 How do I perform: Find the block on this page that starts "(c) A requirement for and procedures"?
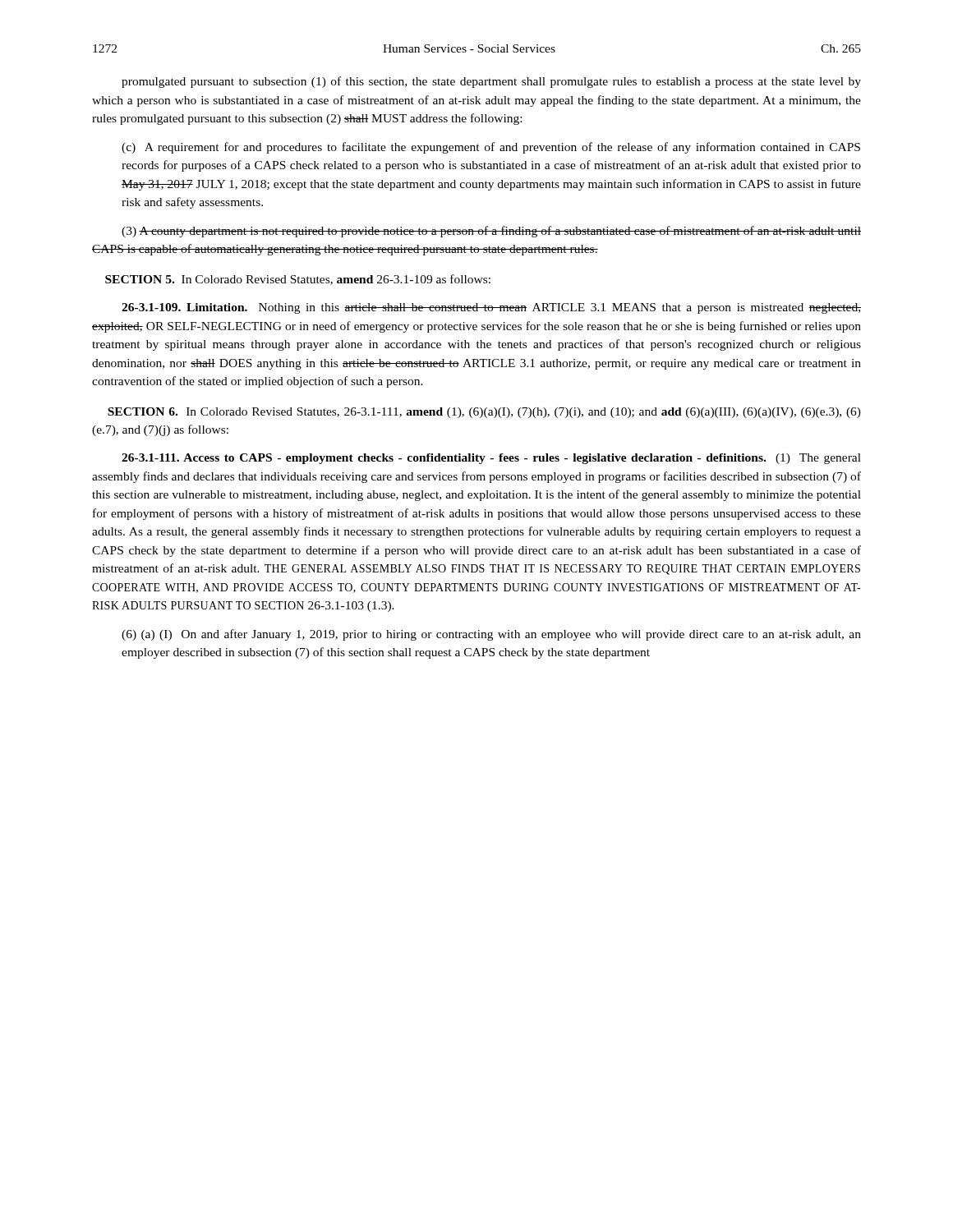[491, 174]
